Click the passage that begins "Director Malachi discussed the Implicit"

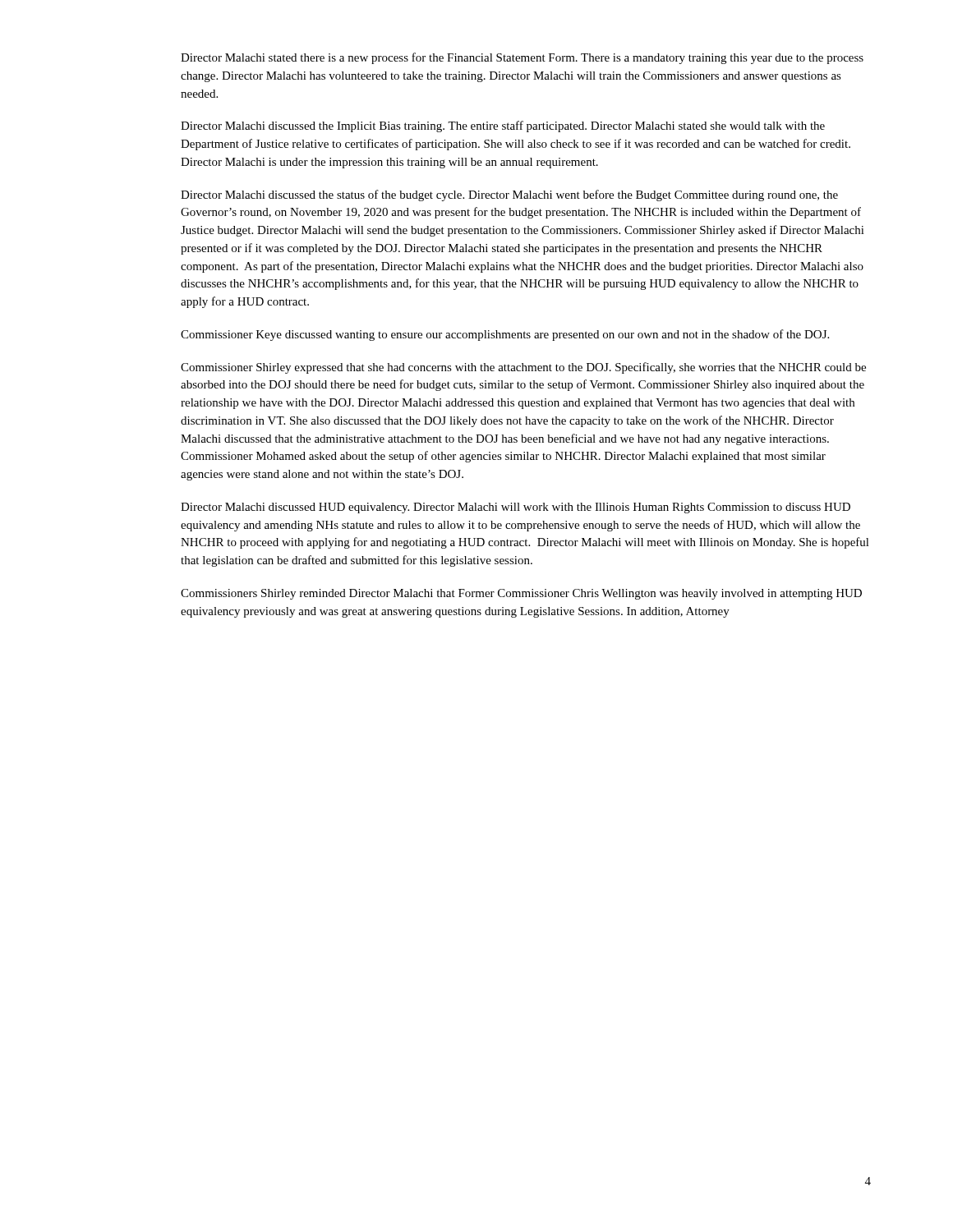pos(516,144)
